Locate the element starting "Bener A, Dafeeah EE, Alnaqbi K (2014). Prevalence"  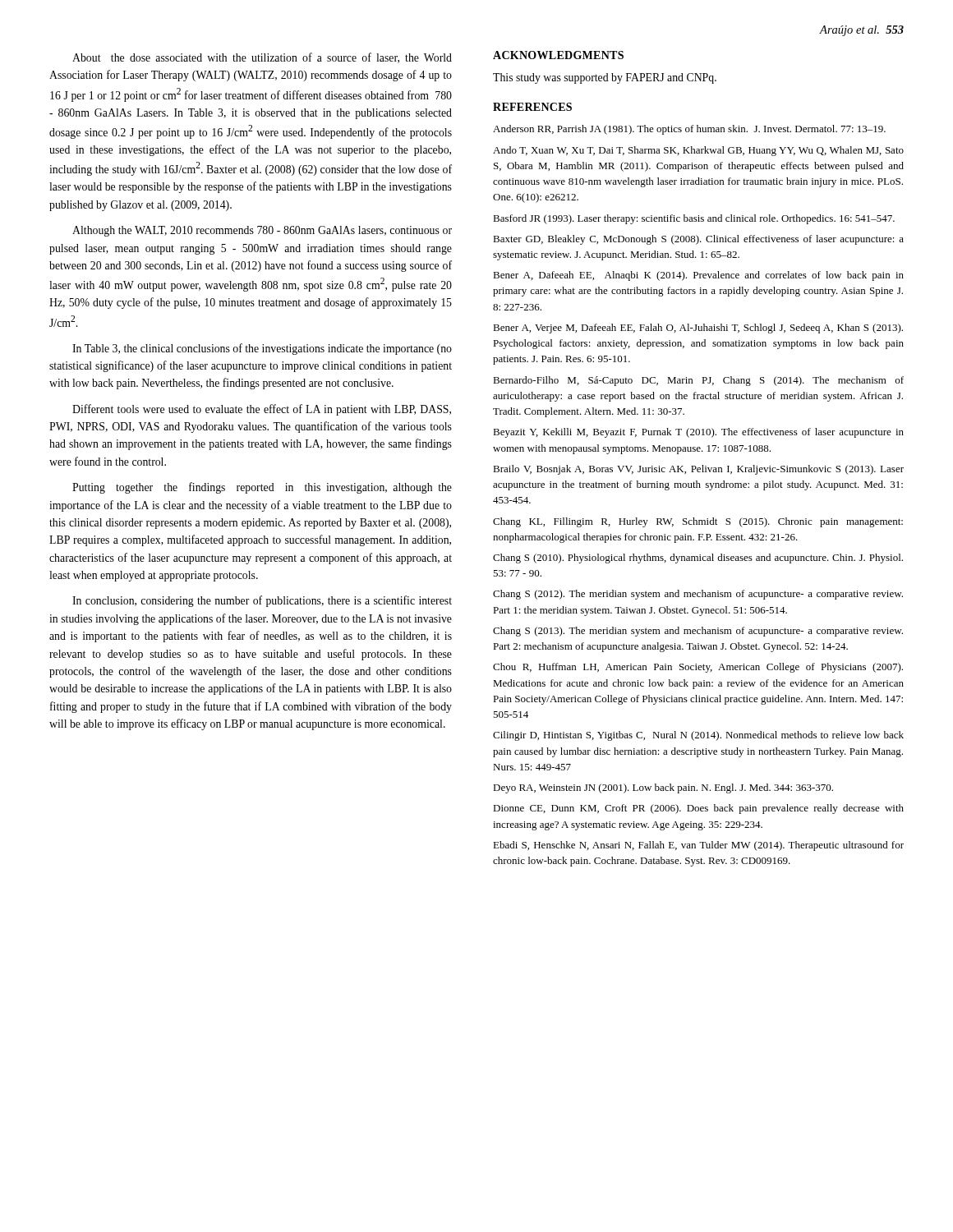tap(698, 291)
